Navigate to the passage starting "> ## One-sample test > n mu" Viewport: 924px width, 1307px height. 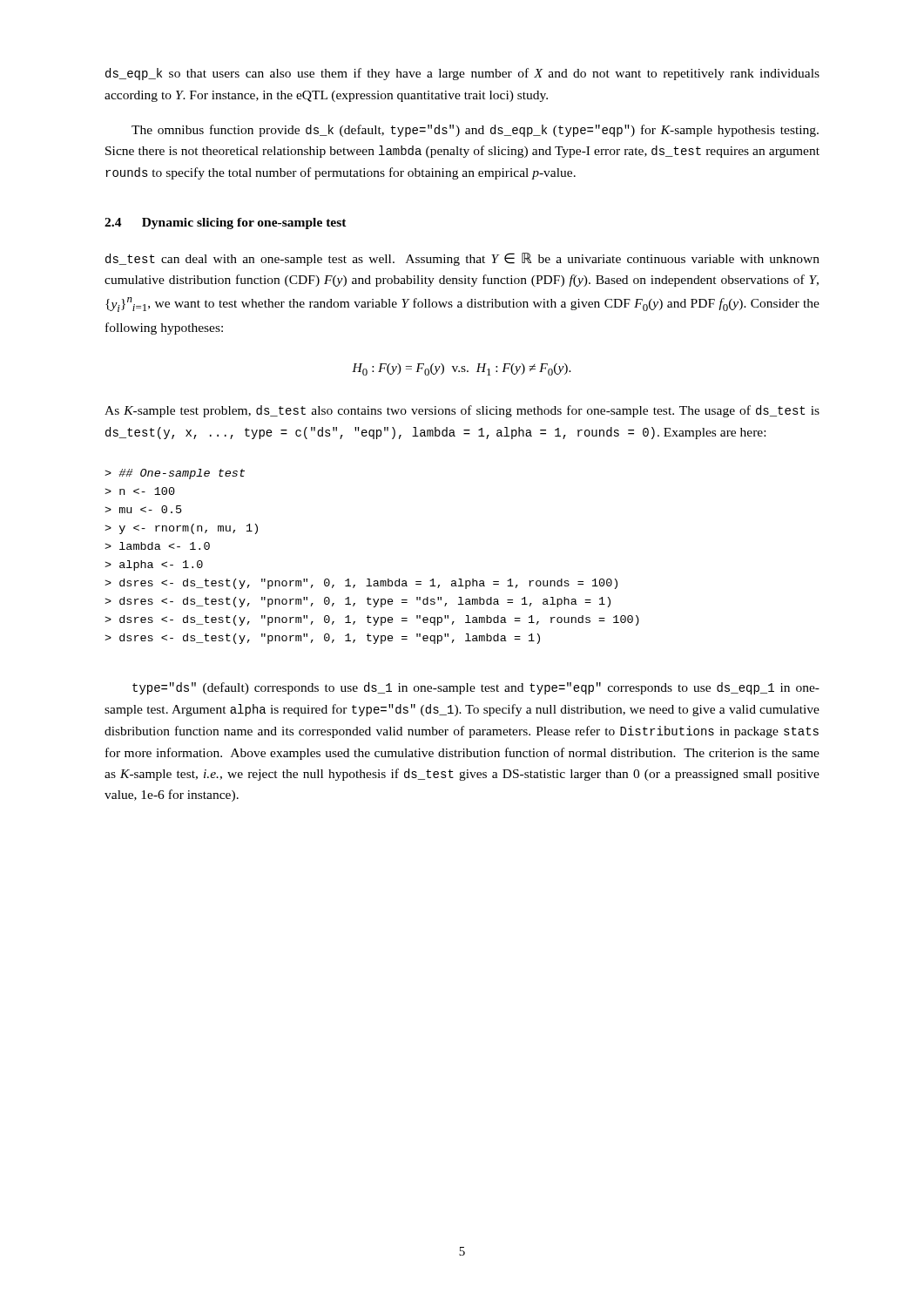[175, 474]
